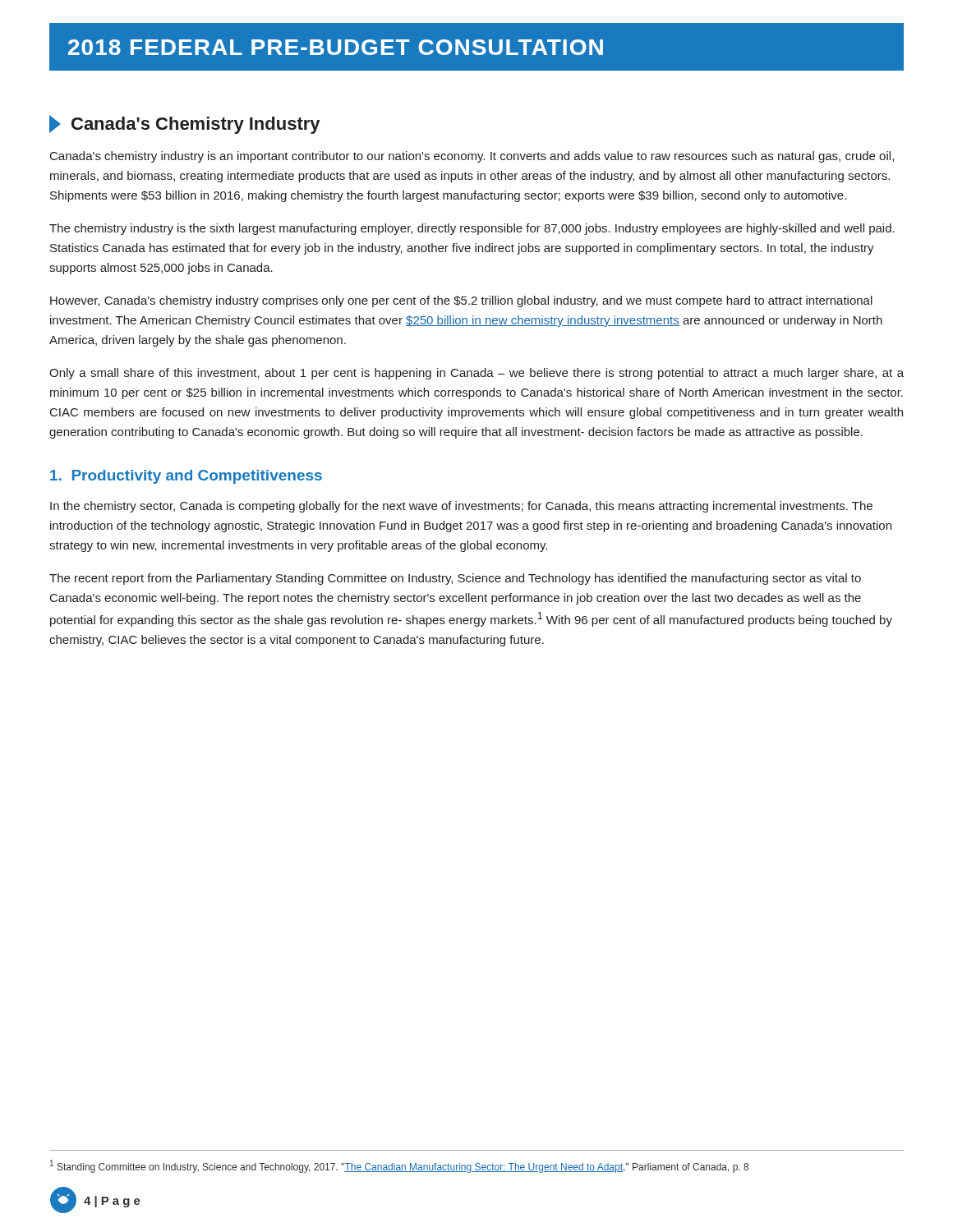Locate the block of text that opens with "However, Canada's chemistry"
Screen dimensions: 1232x953
[466, 320]
